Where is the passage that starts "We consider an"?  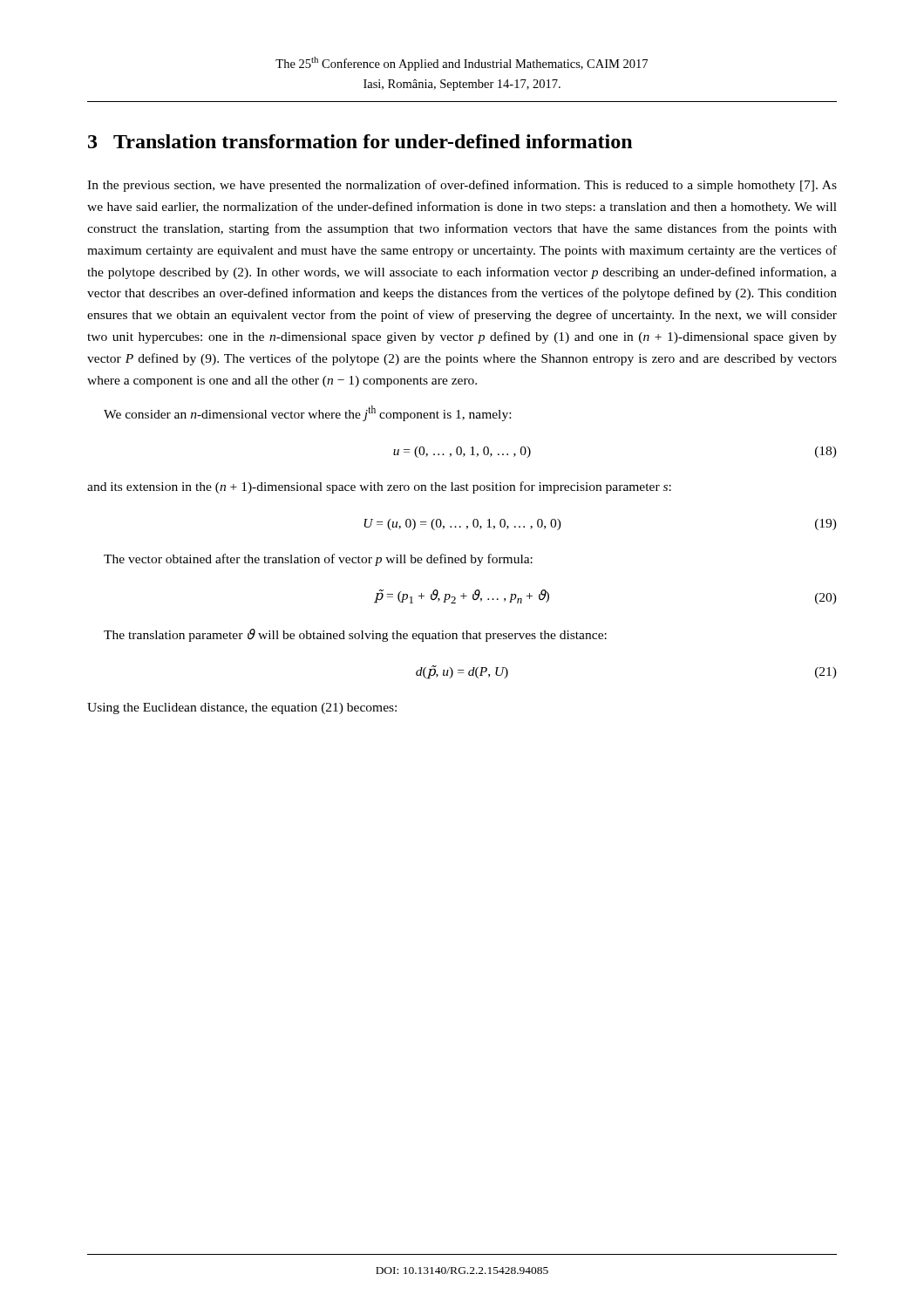300,413
